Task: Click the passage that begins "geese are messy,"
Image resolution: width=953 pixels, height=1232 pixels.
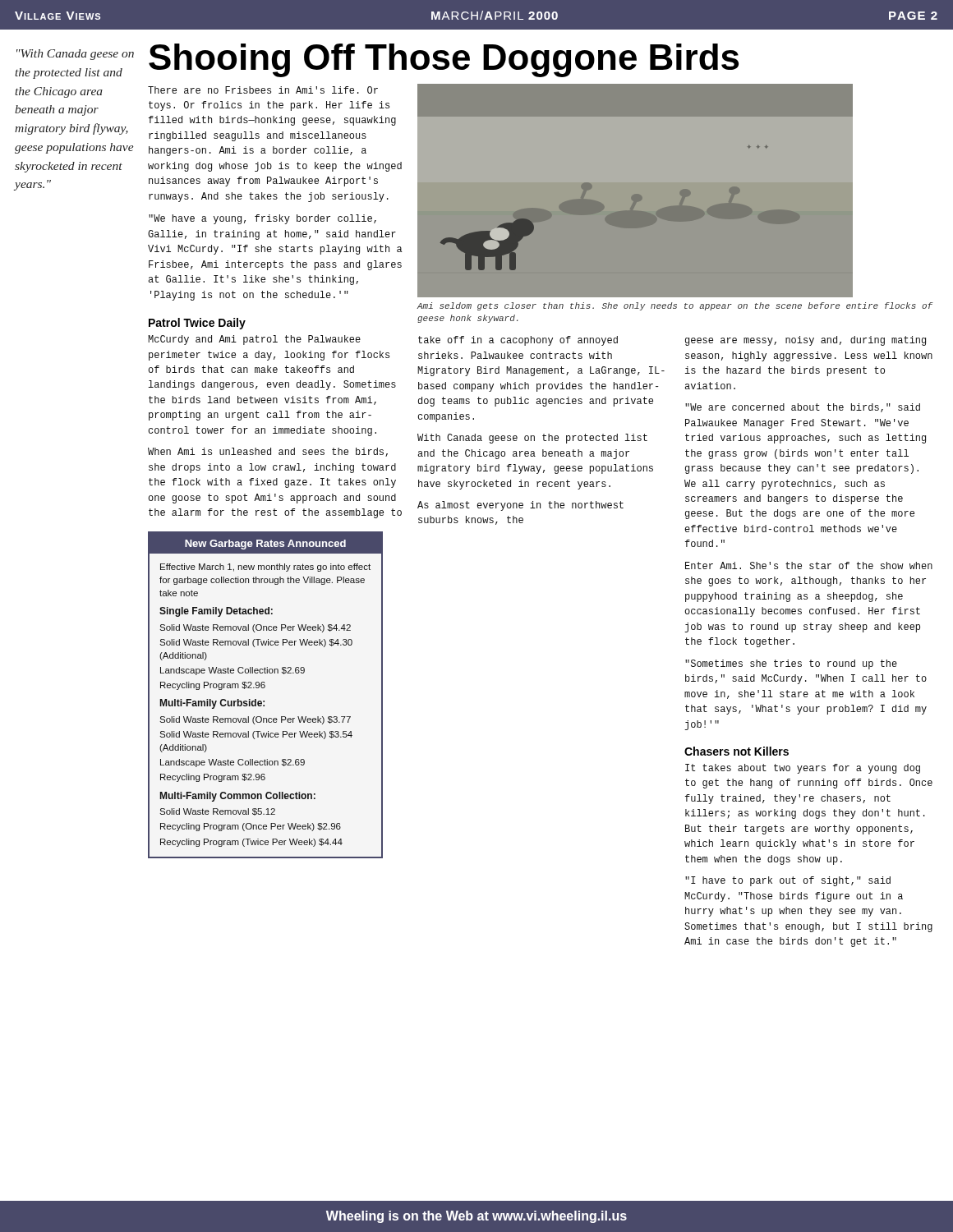Action: (809, 364)
